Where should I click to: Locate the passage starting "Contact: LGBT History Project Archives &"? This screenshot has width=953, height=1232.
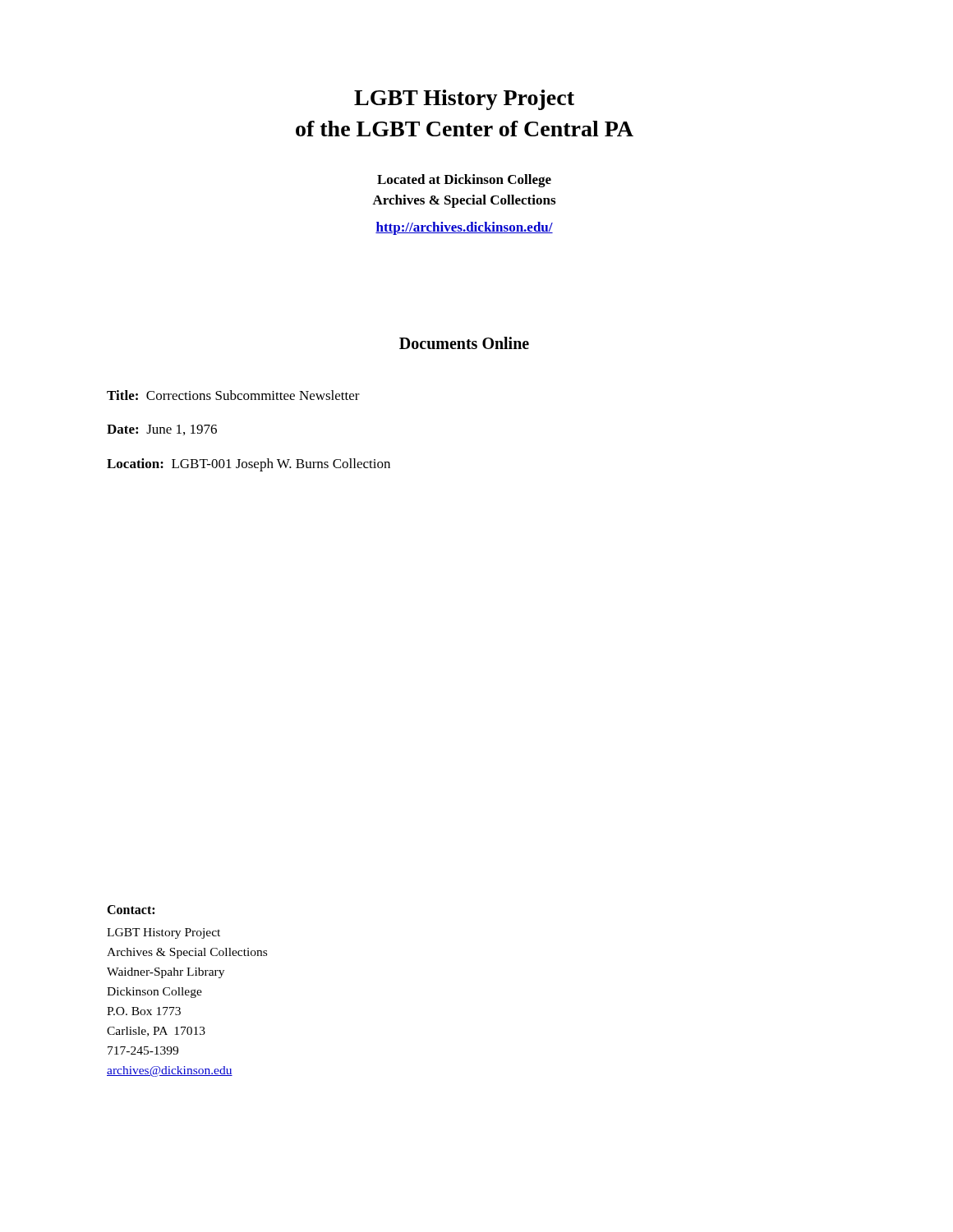click(x=187, y=990)
